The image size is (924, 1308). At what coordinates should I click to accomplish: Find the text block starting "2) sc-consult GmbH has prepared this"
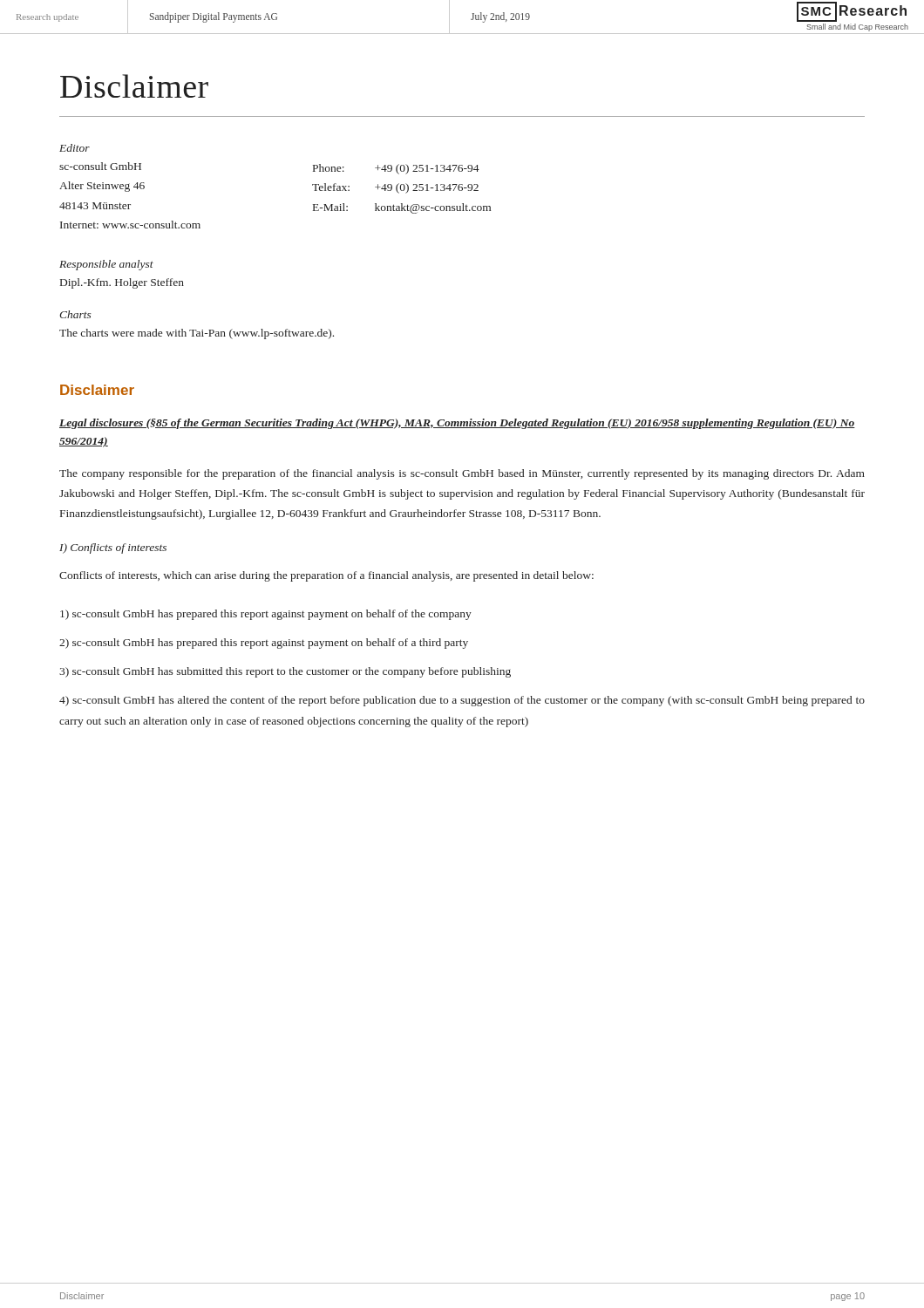pos(462,642)
